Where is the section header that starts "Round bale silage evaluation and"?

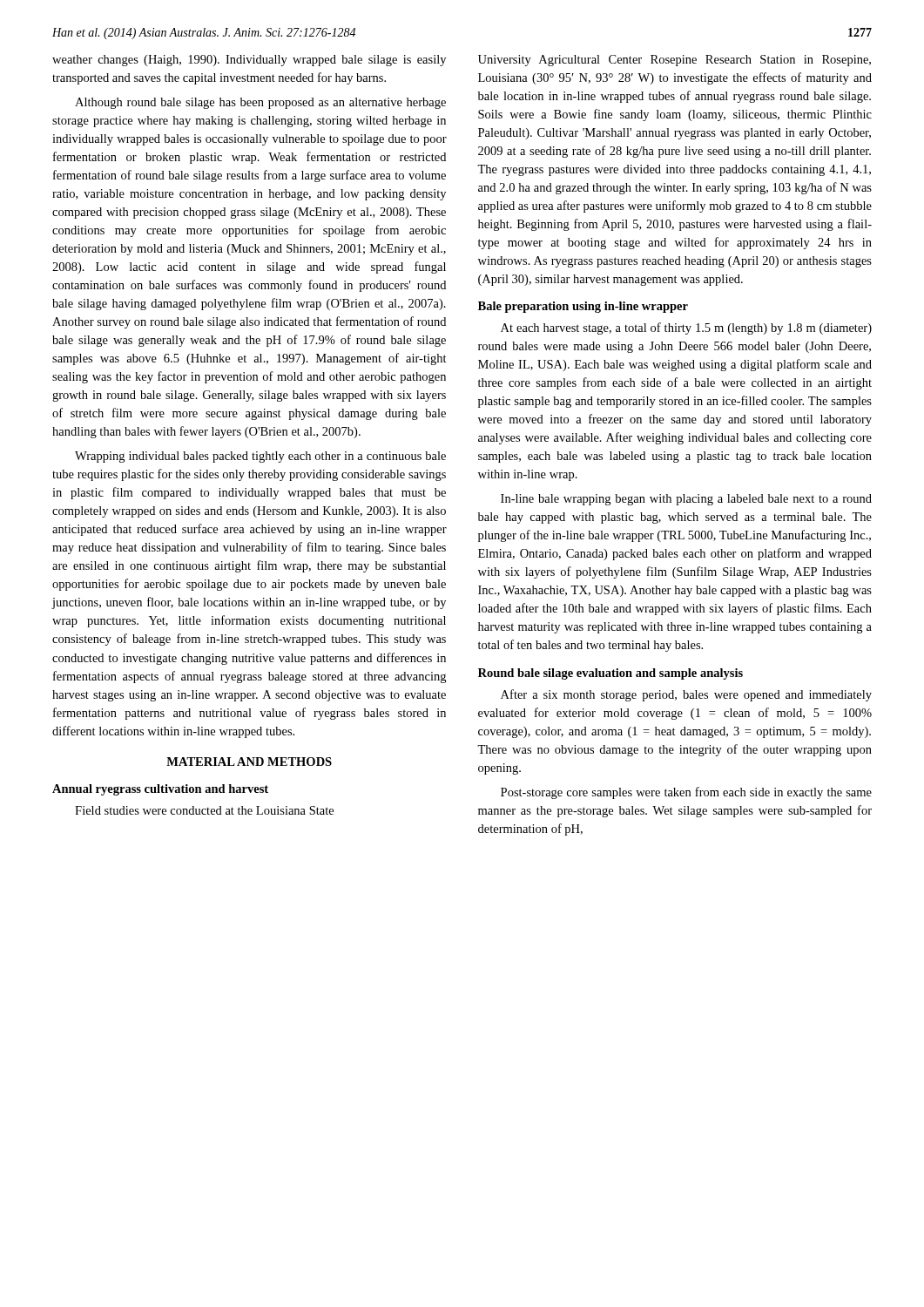click(610, 672)
